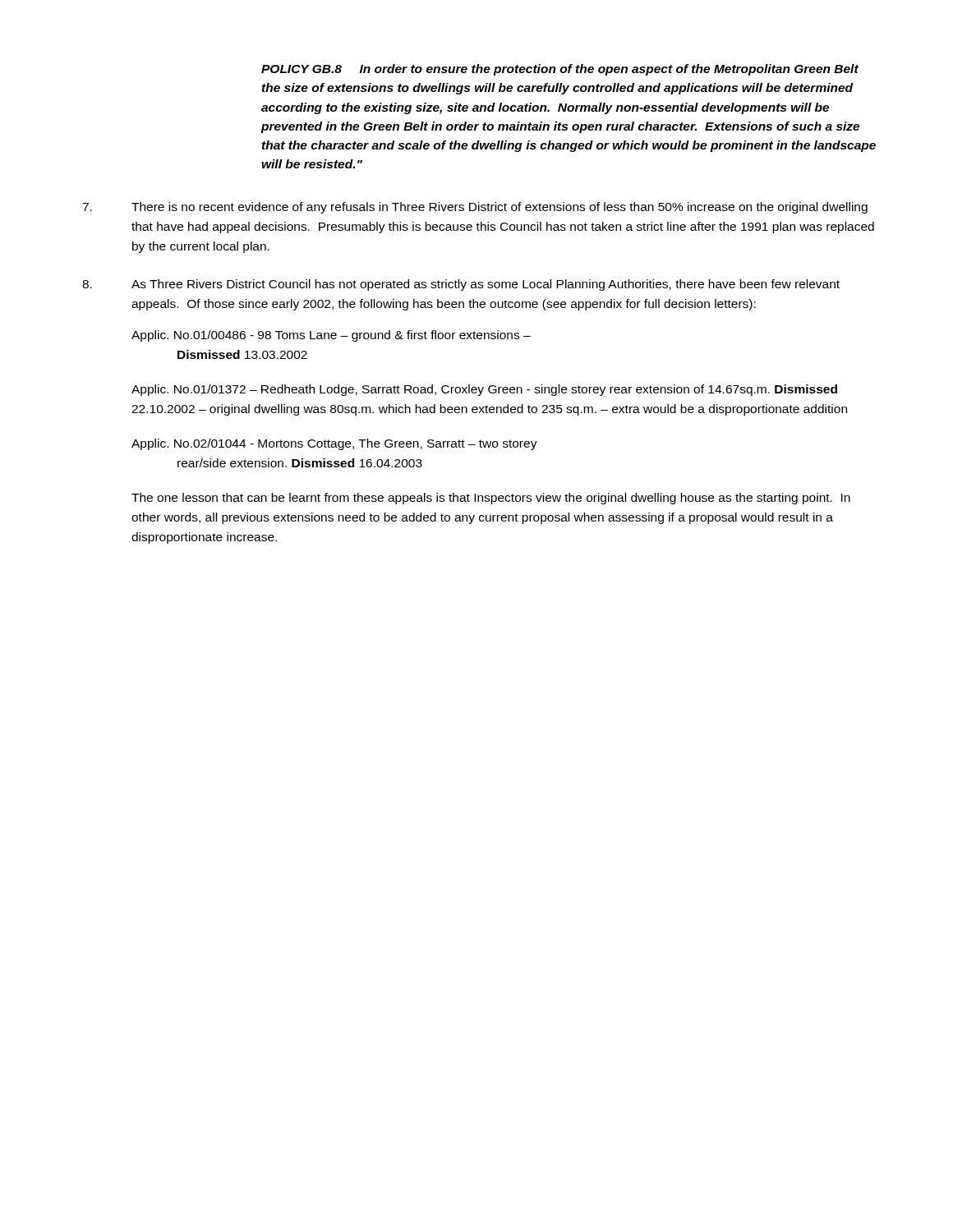The image size is (953, 1232).
Task: Click on the element starting "POLICY GB.8 In order to"
Action: pos(569,116)
